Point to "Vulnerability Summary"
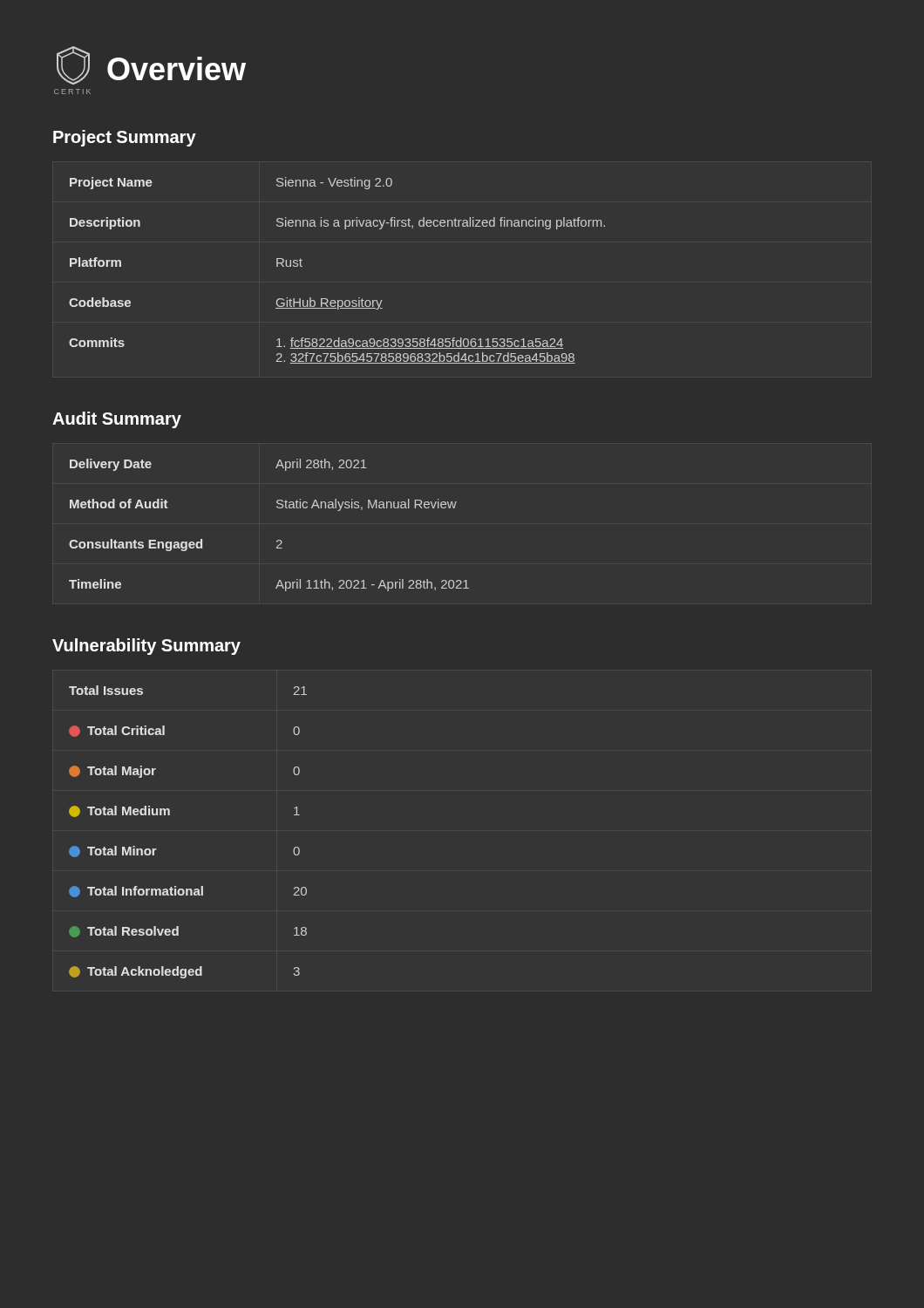This screenshot has height=1308, width=924. coord(146,645)
